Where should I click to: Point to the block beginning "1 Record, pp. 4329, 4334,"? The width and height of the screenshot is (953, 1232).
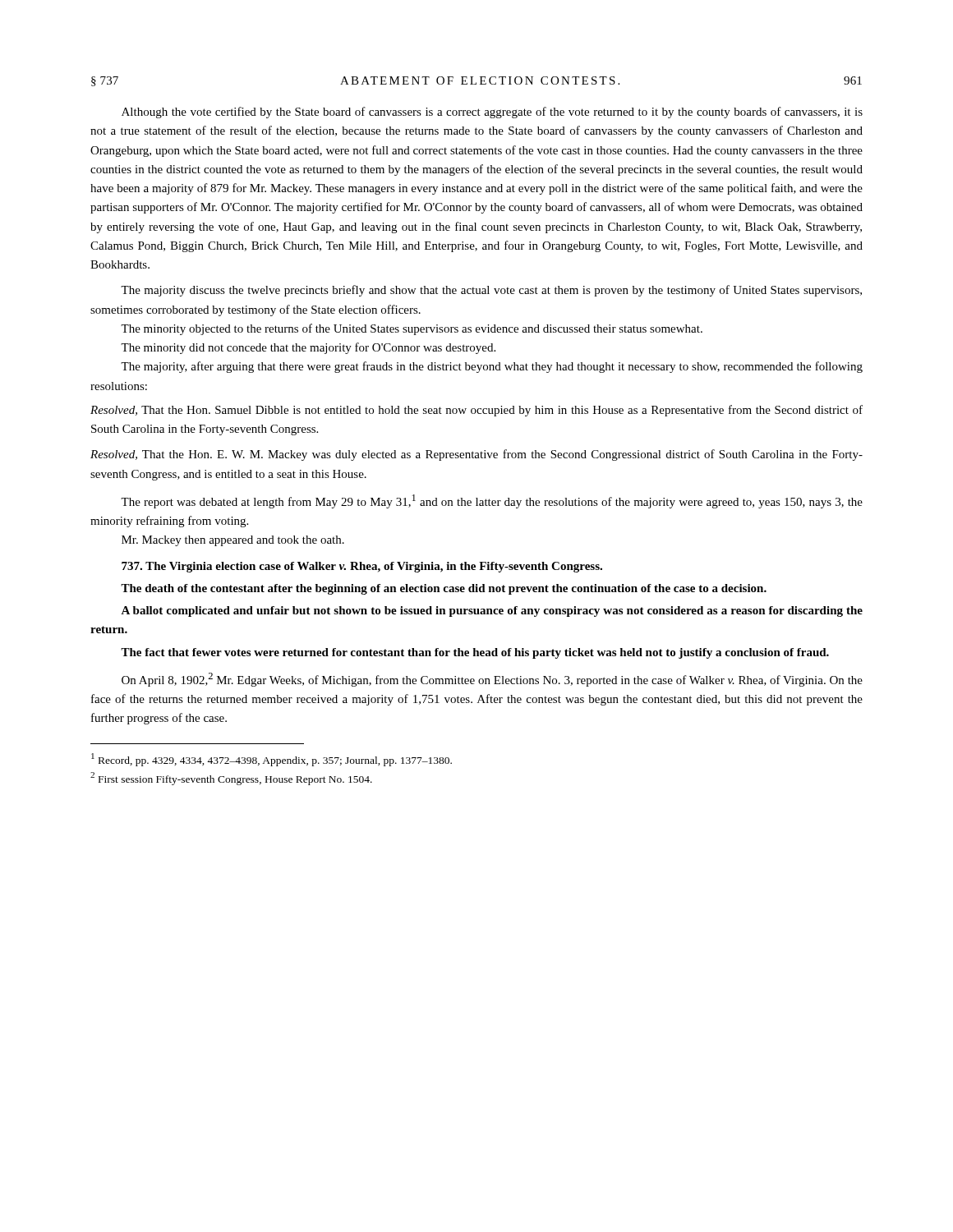point(272,758)
